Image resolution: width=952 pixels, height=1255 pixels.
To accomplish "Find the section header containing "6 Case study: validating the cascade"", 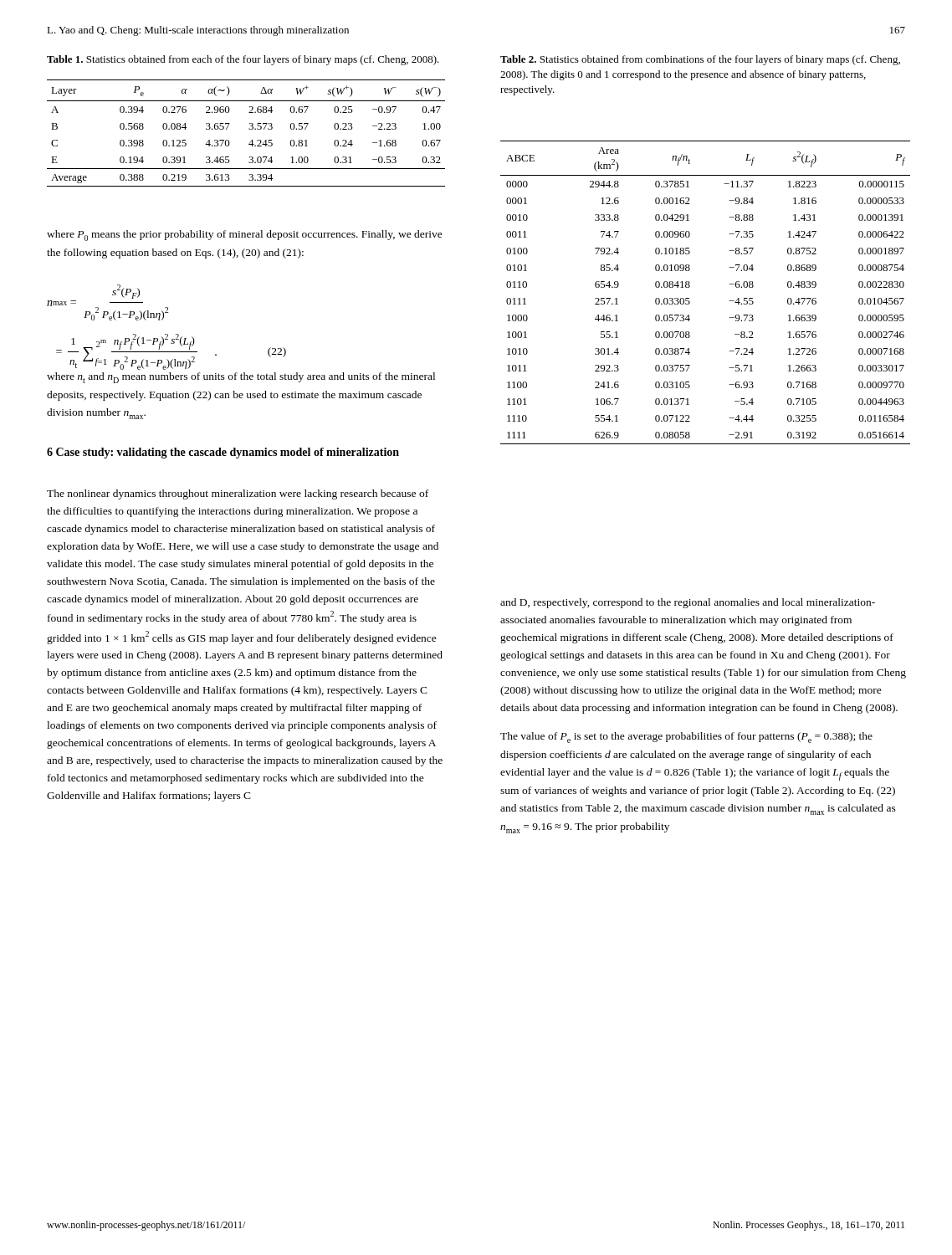I will coord(223,452).
